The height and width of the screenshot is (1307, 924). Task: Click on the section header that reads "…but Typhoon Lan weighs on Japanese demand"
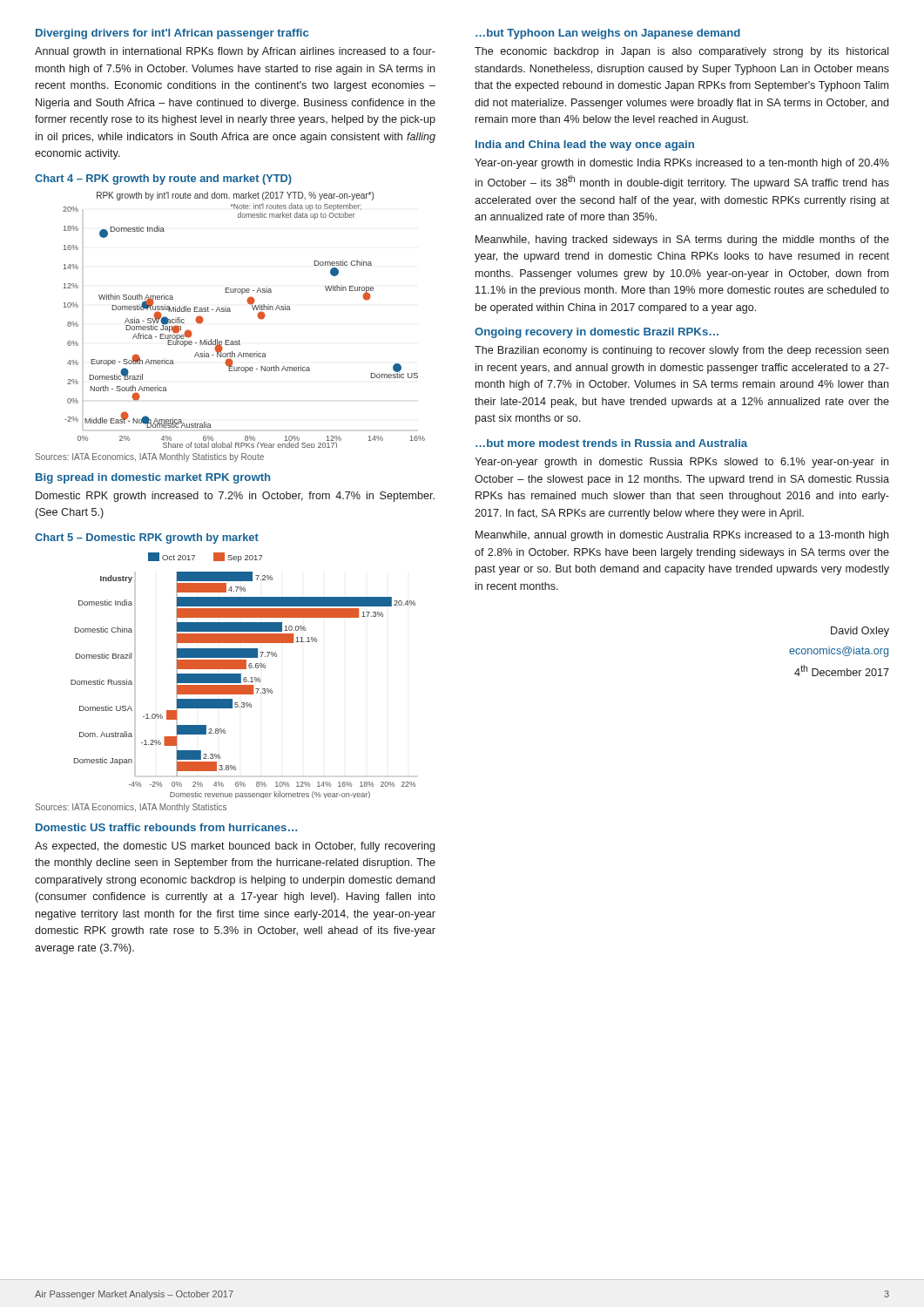[x=608, y=33]
